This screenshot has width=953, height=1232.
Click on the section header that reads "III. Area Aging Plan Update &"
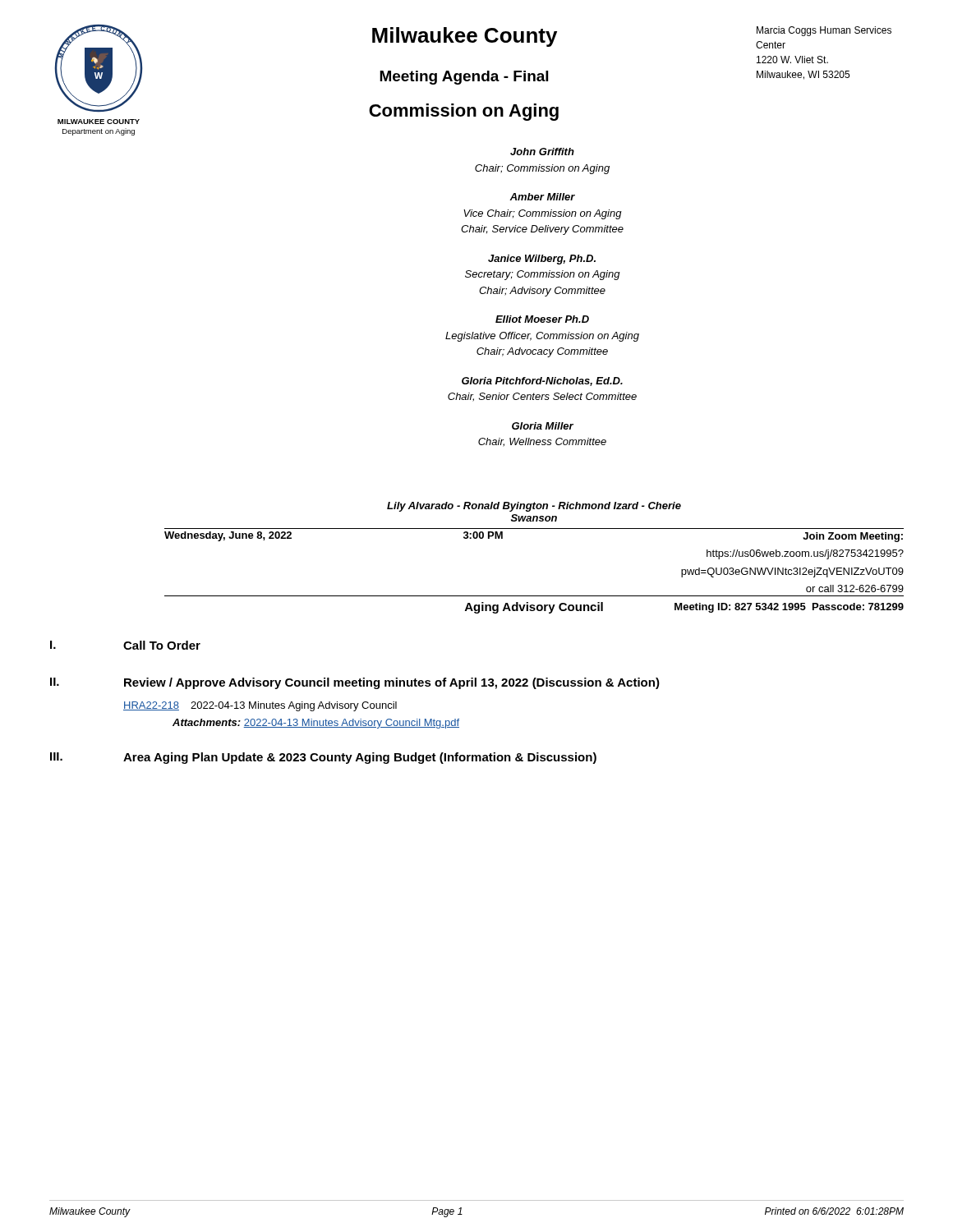pyautogui.click(x=476, y=757)
